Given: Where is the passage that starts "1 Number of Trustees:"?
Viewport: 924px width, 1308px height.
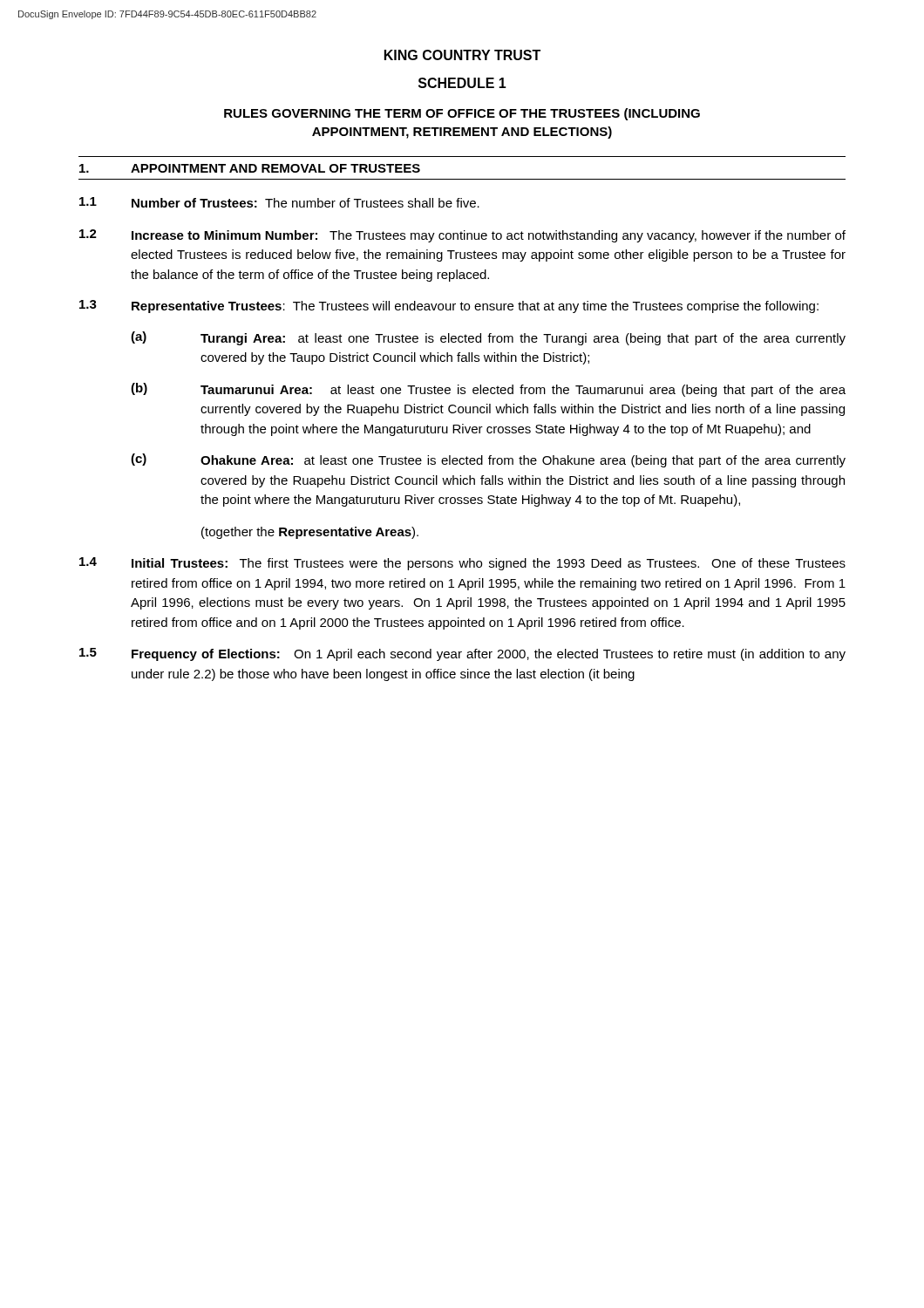Looking at the screenshot, I should pos(462,203).
